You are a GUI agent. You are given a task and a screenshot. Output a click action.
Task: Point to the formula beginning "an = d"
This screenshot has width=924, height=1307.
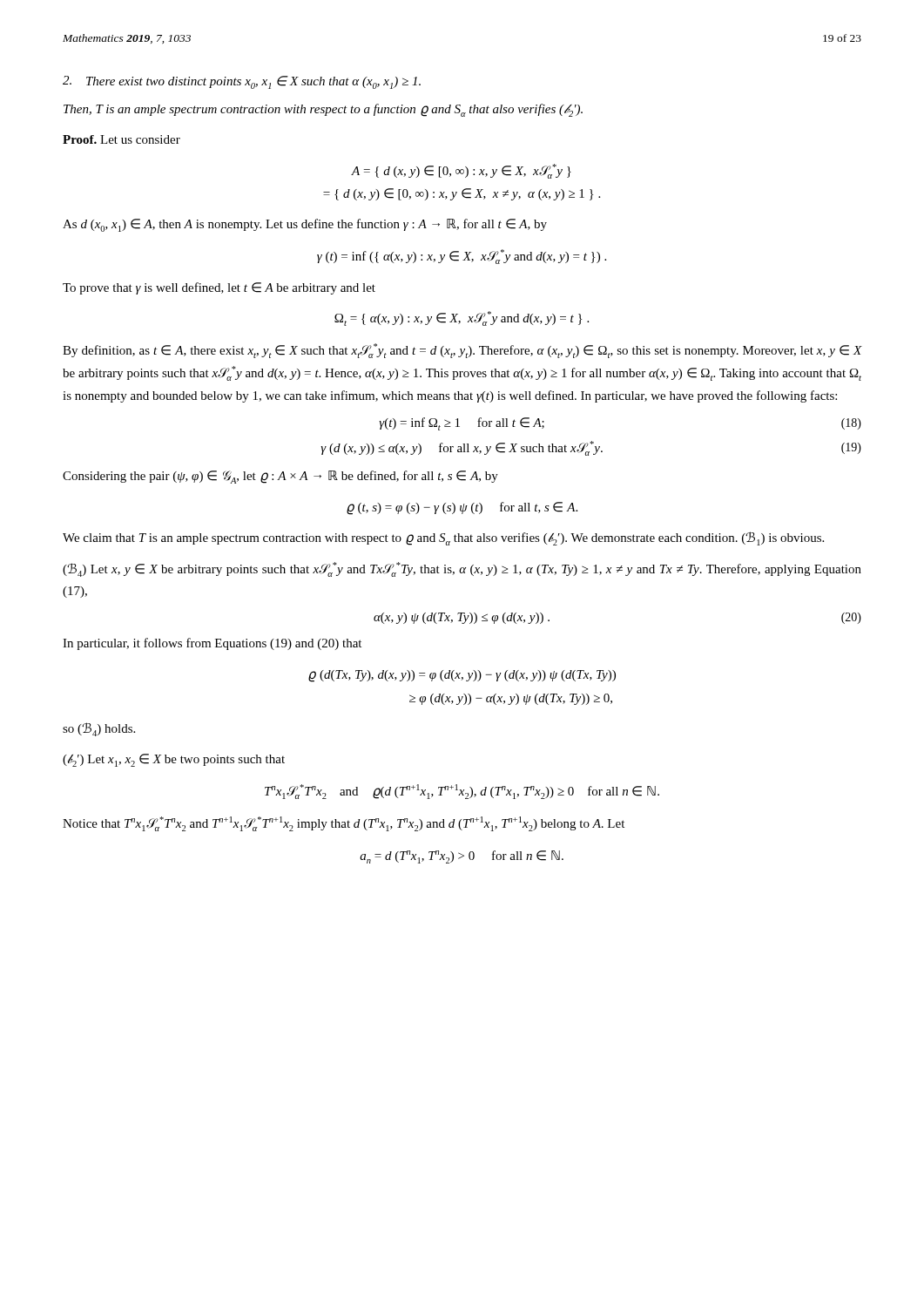coord(462,857)
